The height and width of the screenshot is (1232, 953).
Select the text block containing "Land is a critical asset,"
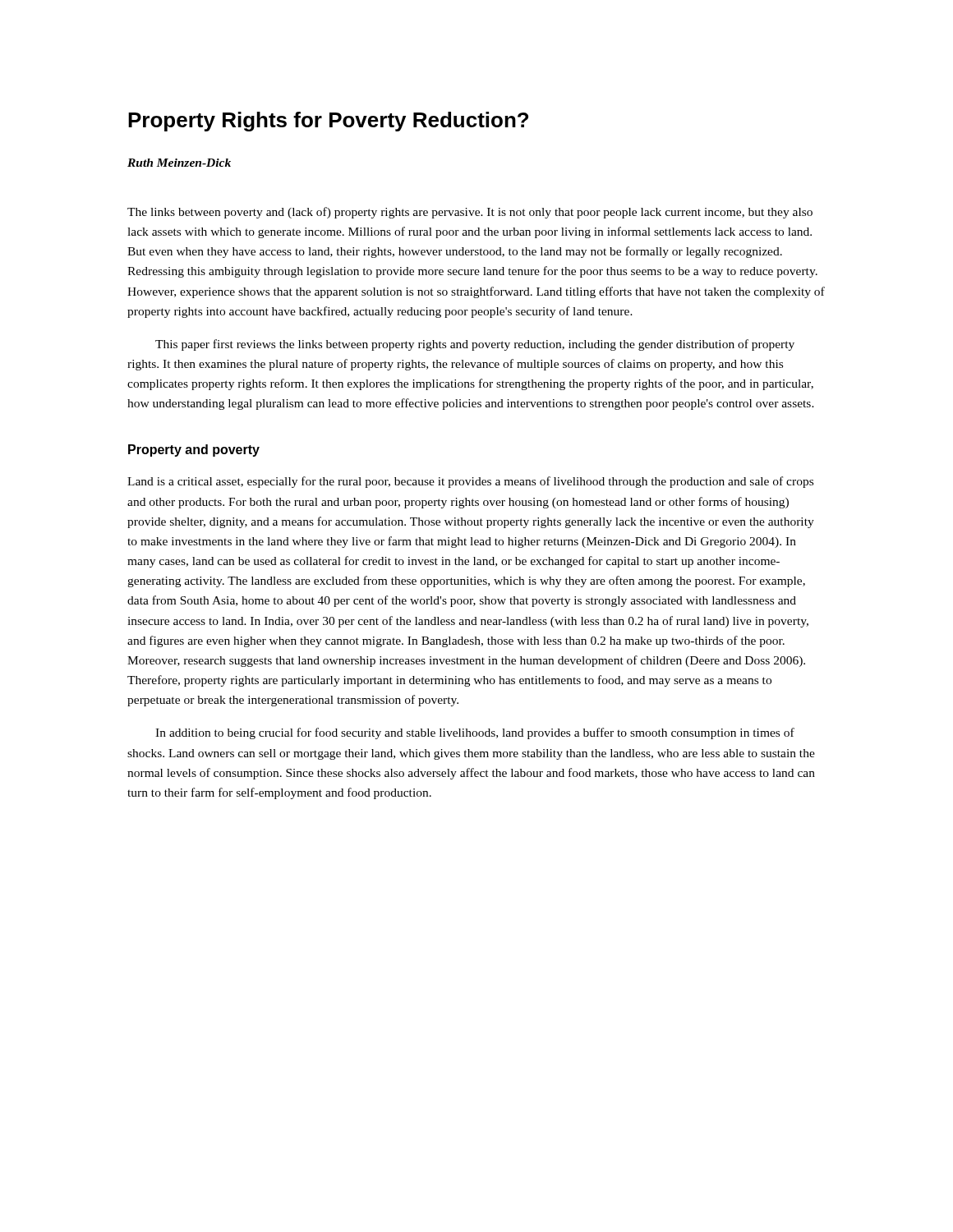tap(476, 591)
